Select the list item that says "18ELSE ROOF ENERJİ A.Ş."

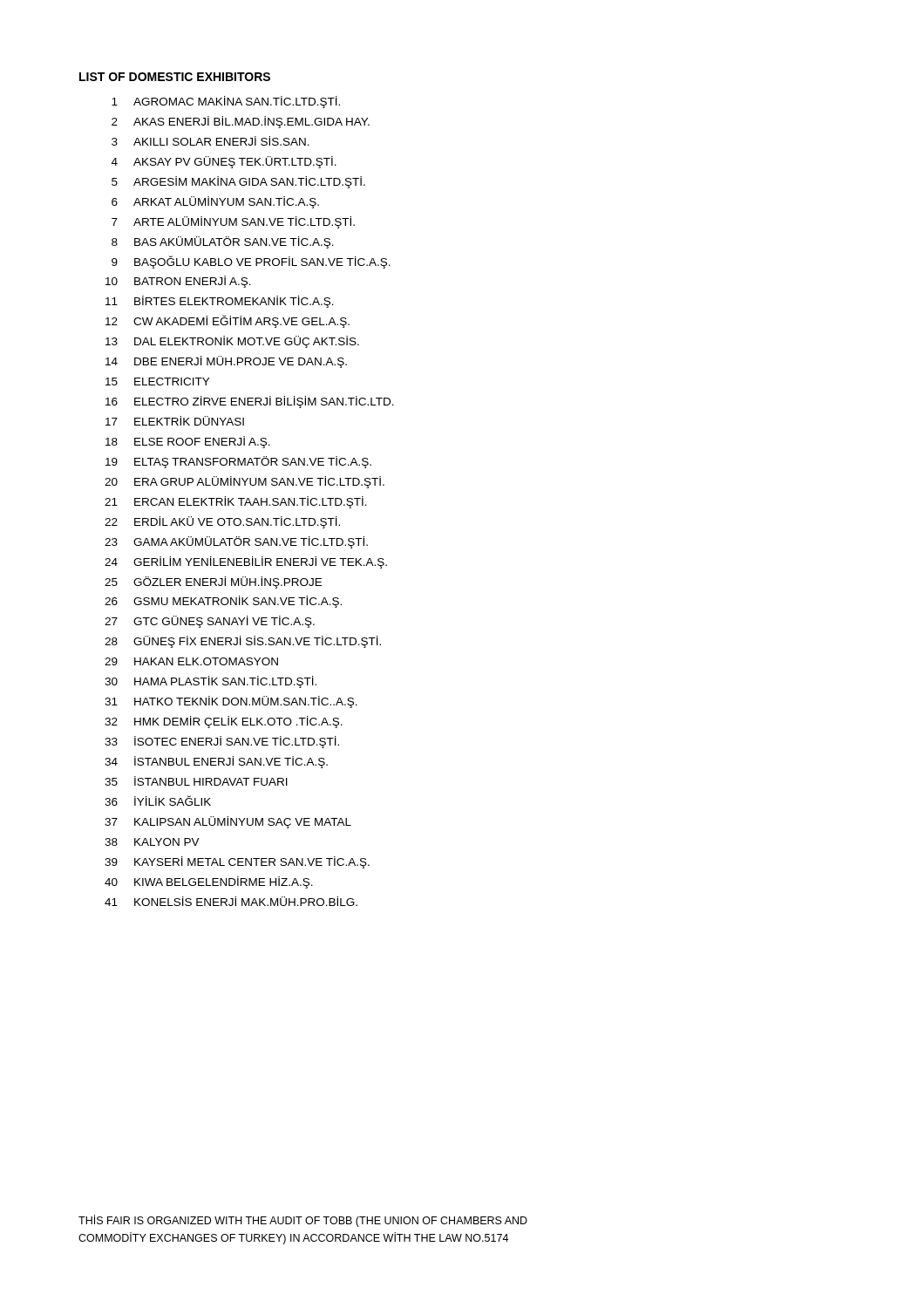point(175,442)
